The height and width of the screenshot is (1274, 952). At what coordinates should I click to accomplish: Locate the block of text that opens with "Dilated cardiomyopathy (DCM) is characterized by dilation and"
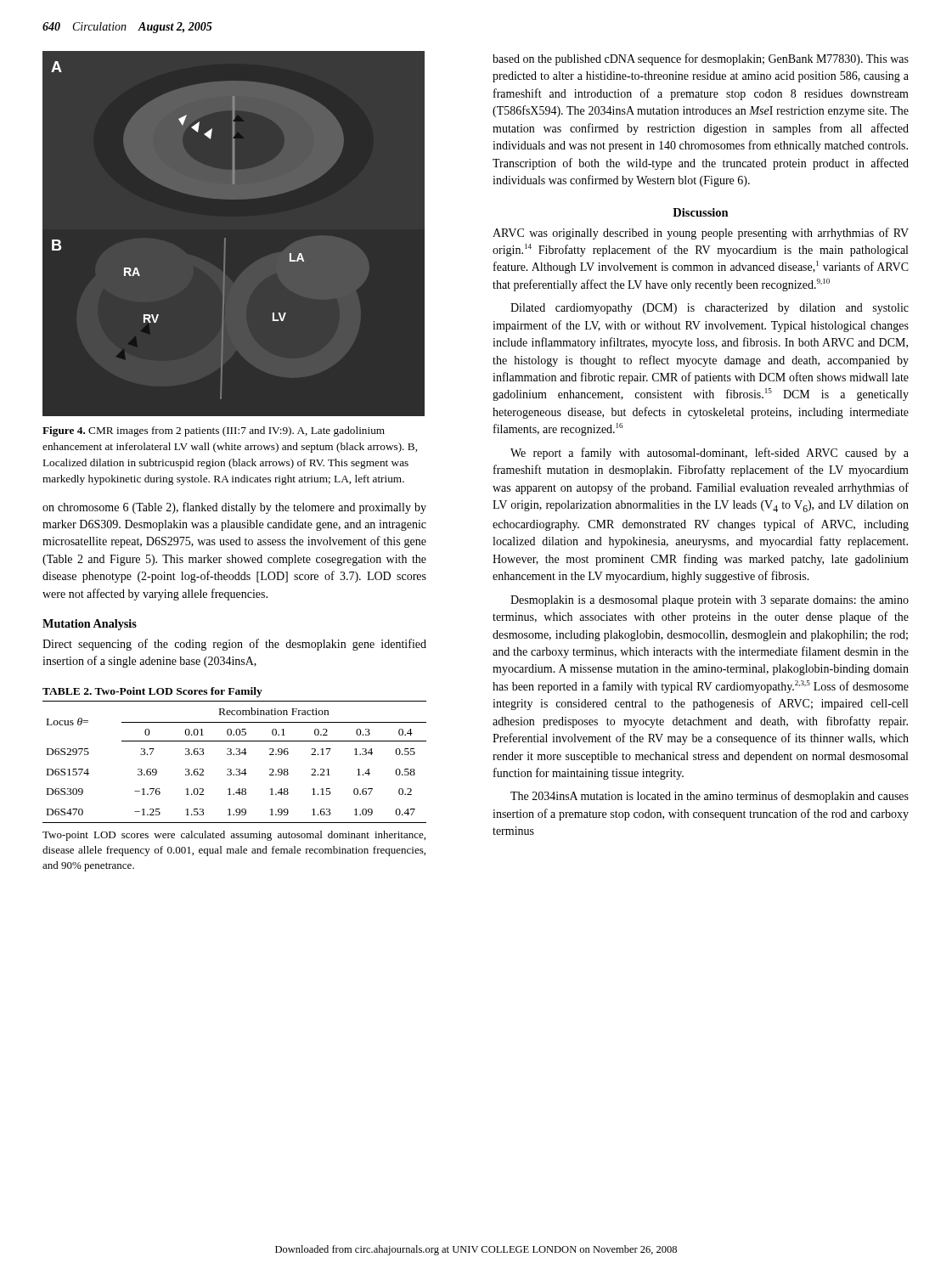pyautogui.click(x=701, y=369)
